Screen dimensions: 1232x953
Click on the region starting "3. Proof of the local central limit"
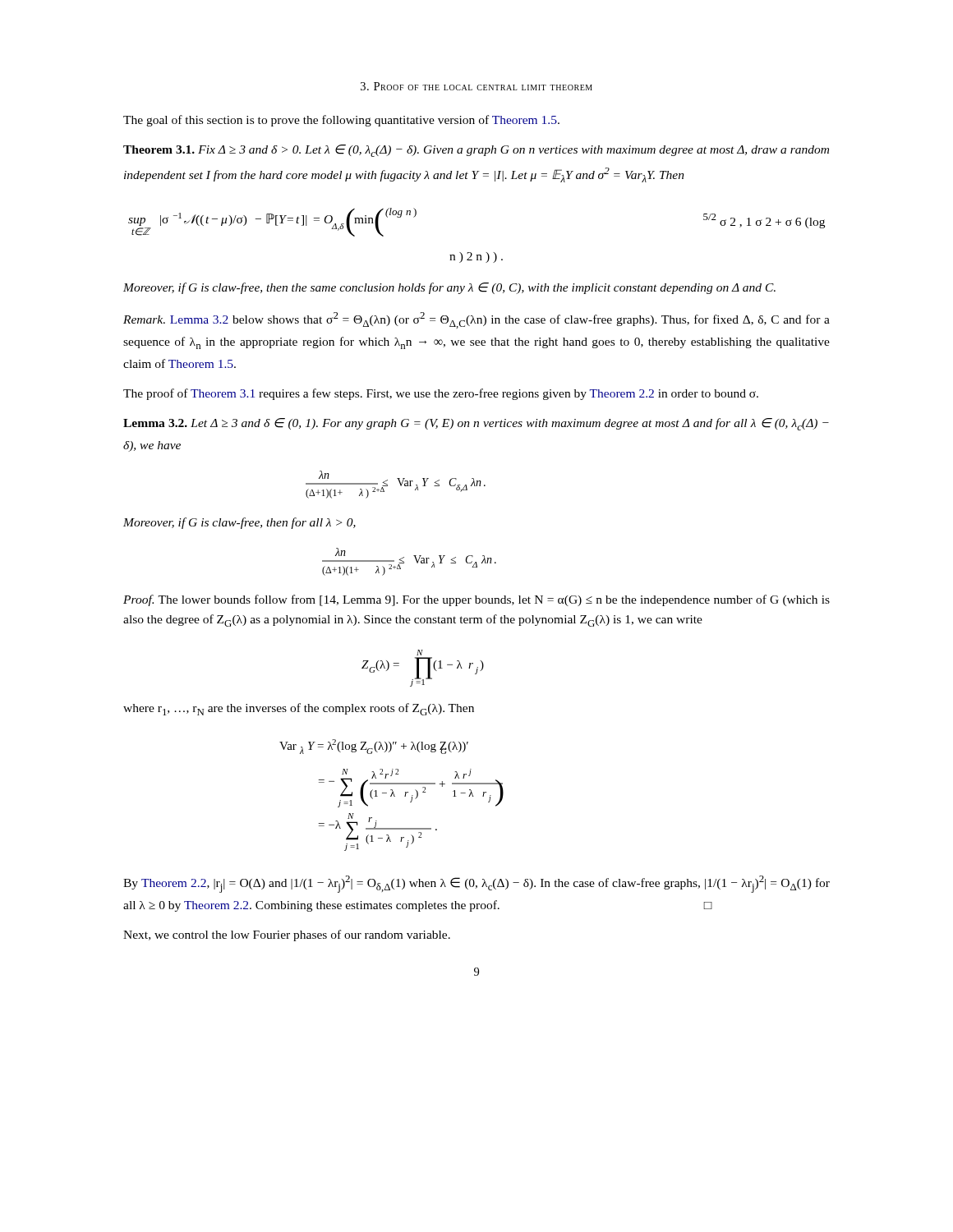click(476, 86)
